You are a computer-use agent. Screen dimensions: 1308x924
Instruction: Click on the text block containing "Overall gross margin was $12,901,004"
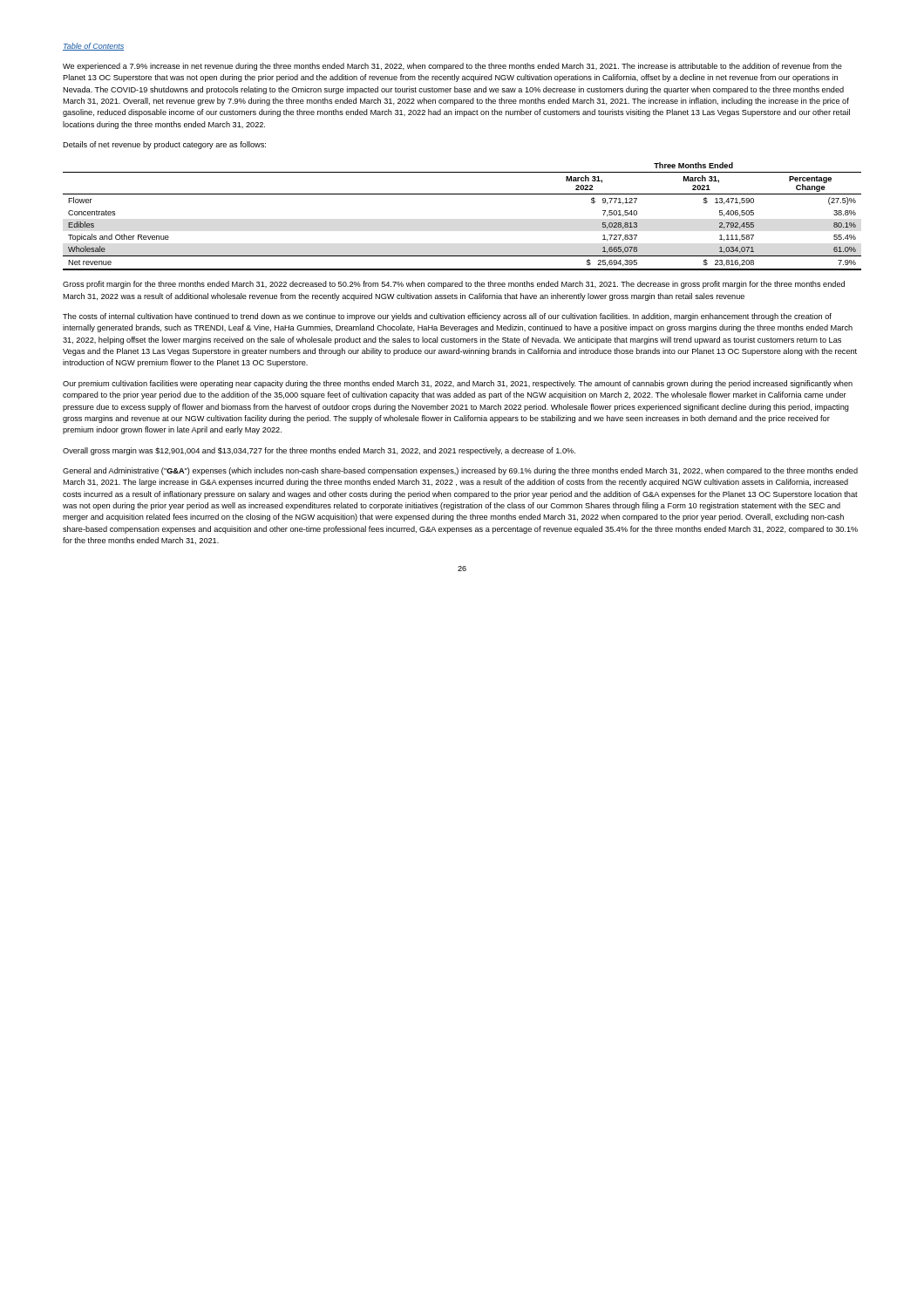coord(462,451)
